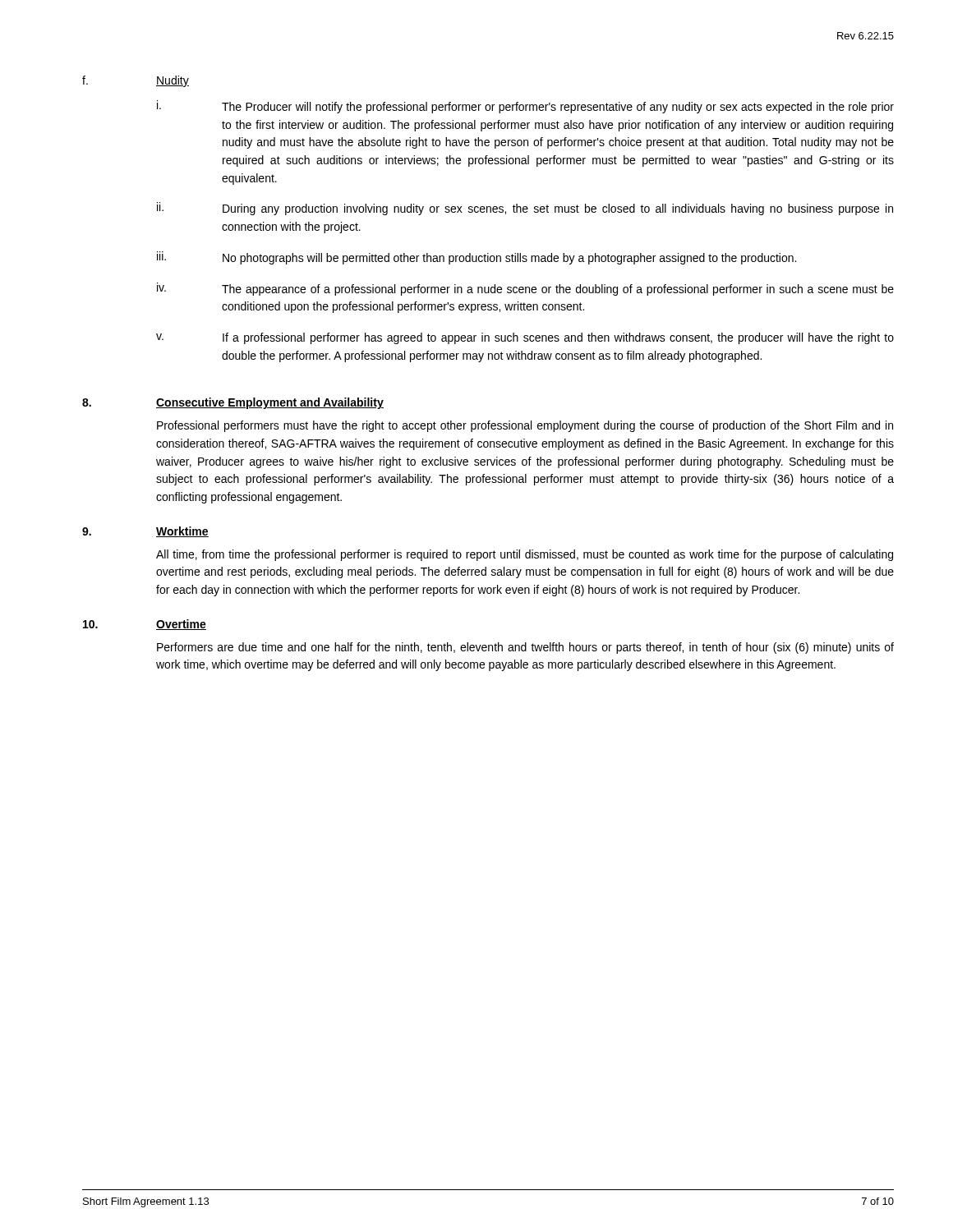Screen dimensions: 1232x953
Task: Select the text starting "Consecutive Employment and Availability"
Action: coord(270,403)
